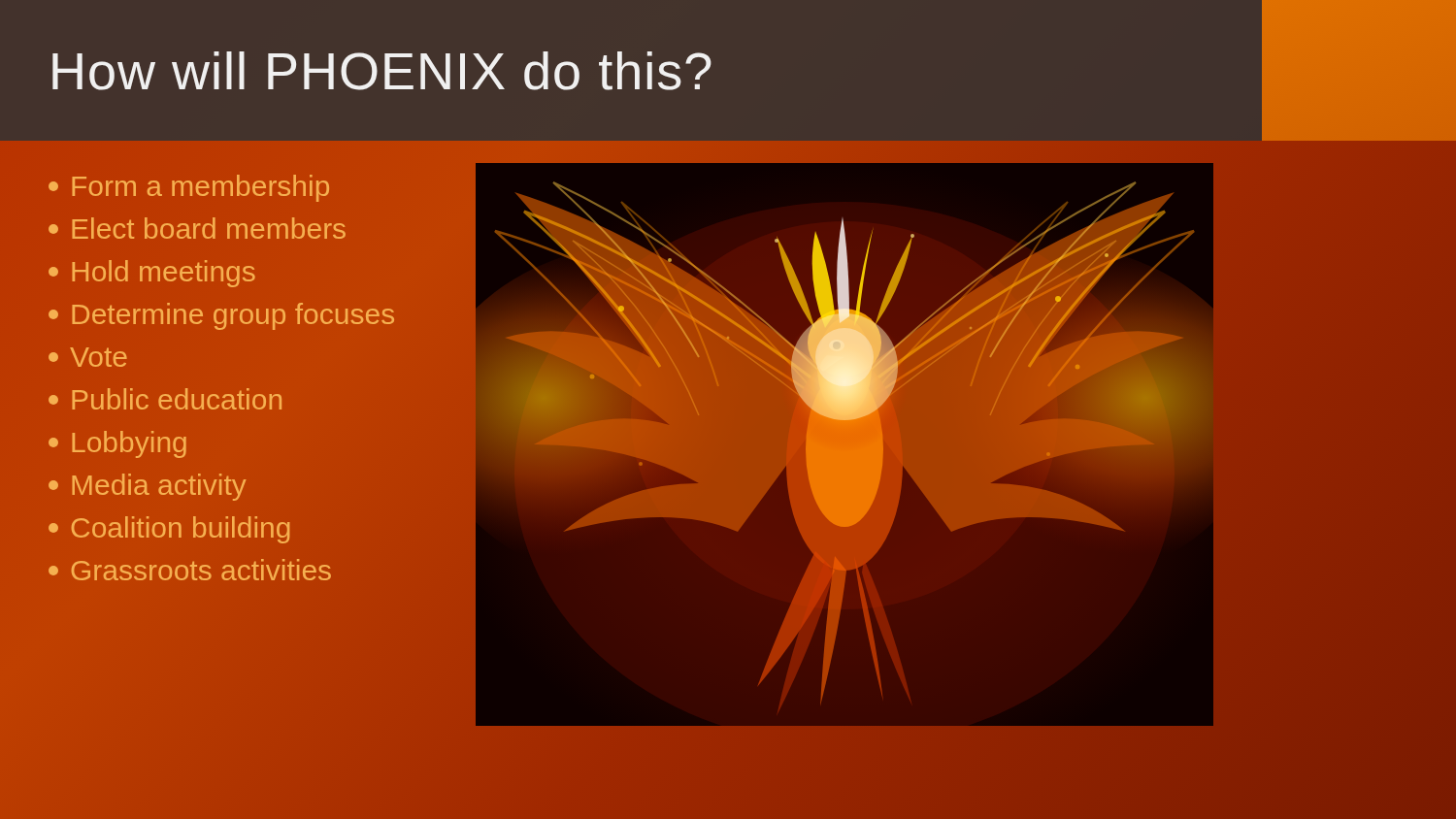Screen dimensions: 819x1456
Task: Locate the text "Form a membership"
Action: tap(189, 186)
